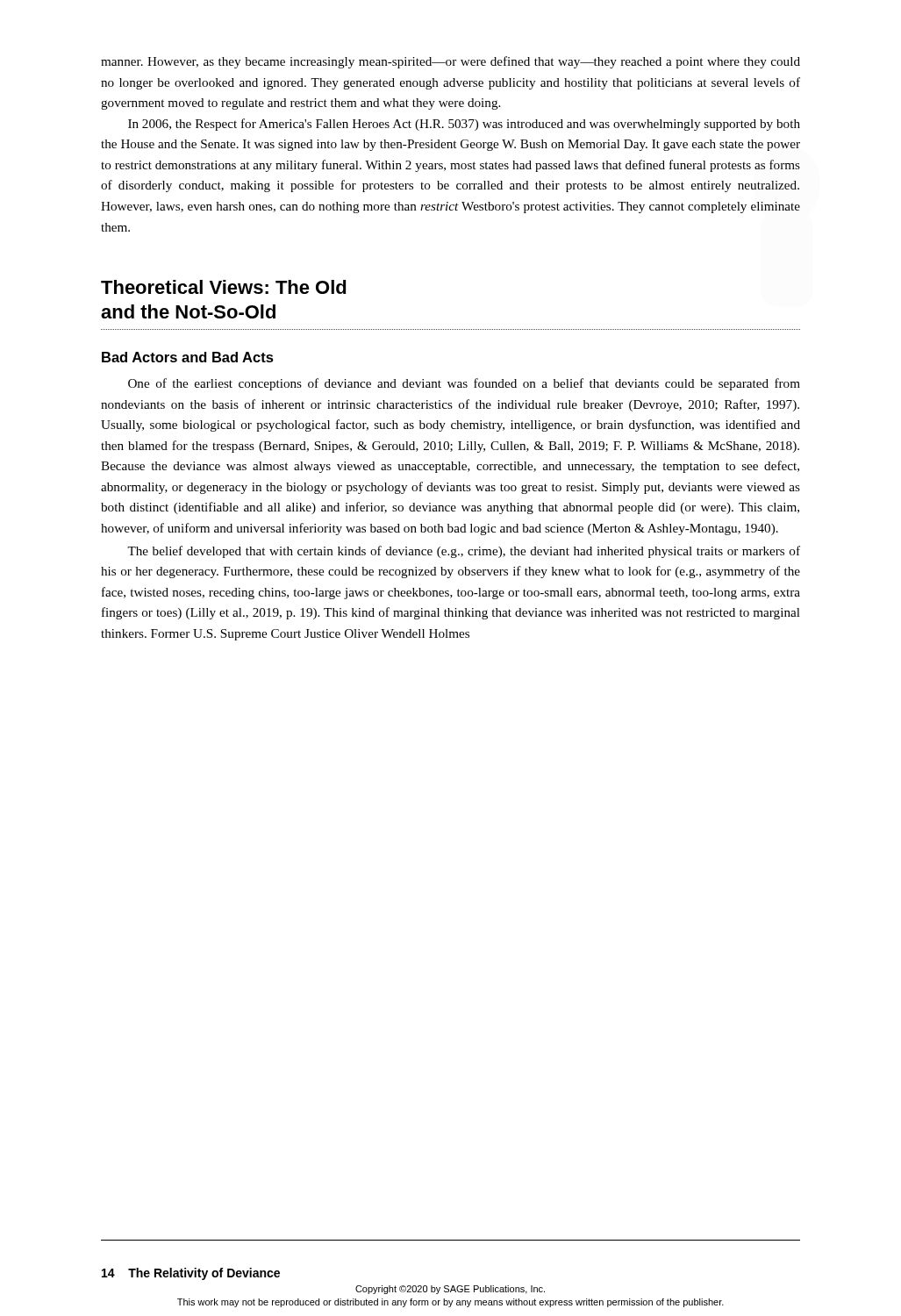Click on the text block with the text "manner. However, as"
Image resolution: width=901 pixels, height=1316 pixels.
[x=450, y=82]
